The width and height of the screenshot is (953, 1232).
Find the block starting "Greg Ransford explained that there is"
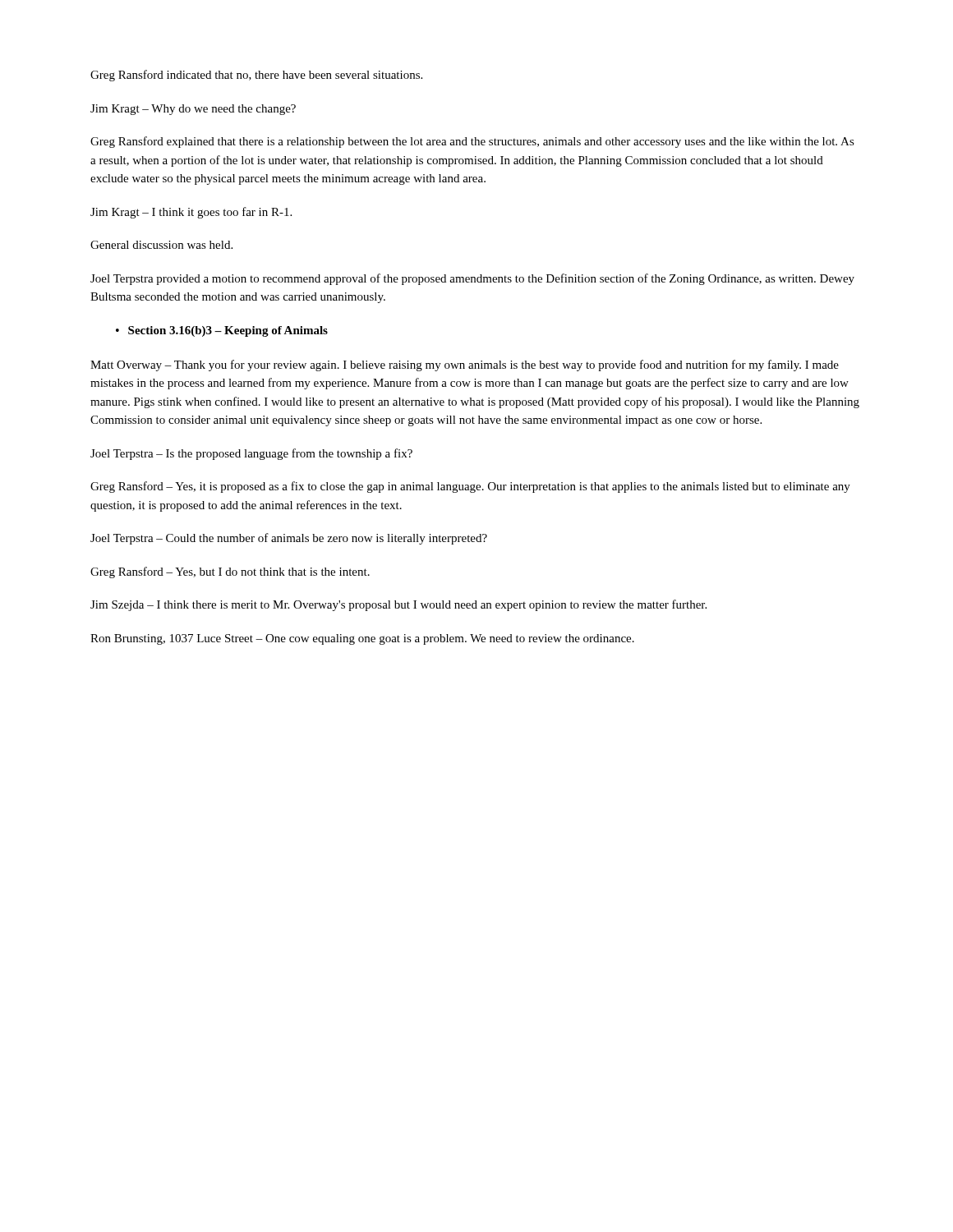tap(472, 160)
